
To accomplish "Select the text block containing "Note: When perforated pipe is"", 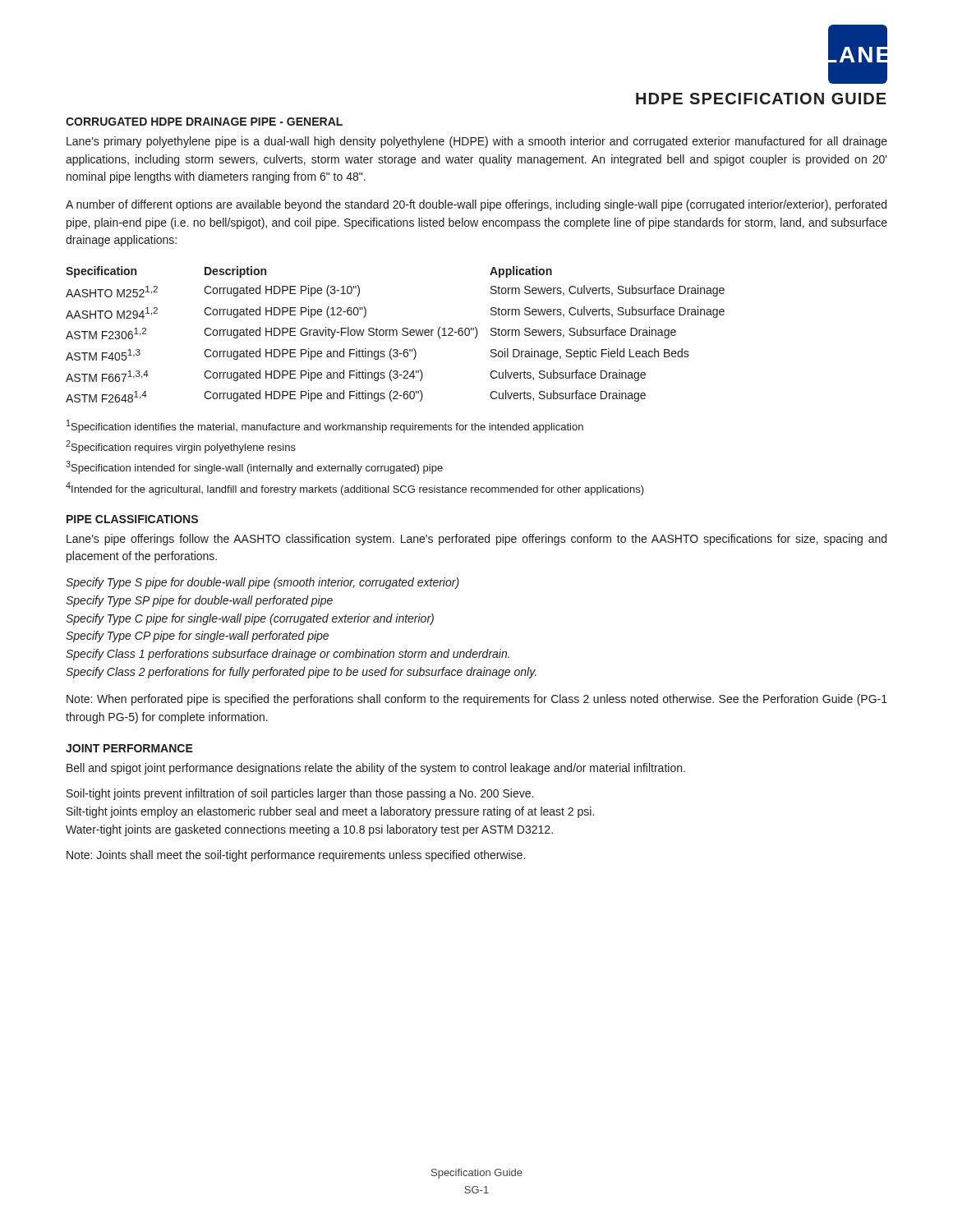I will (476, 708).
